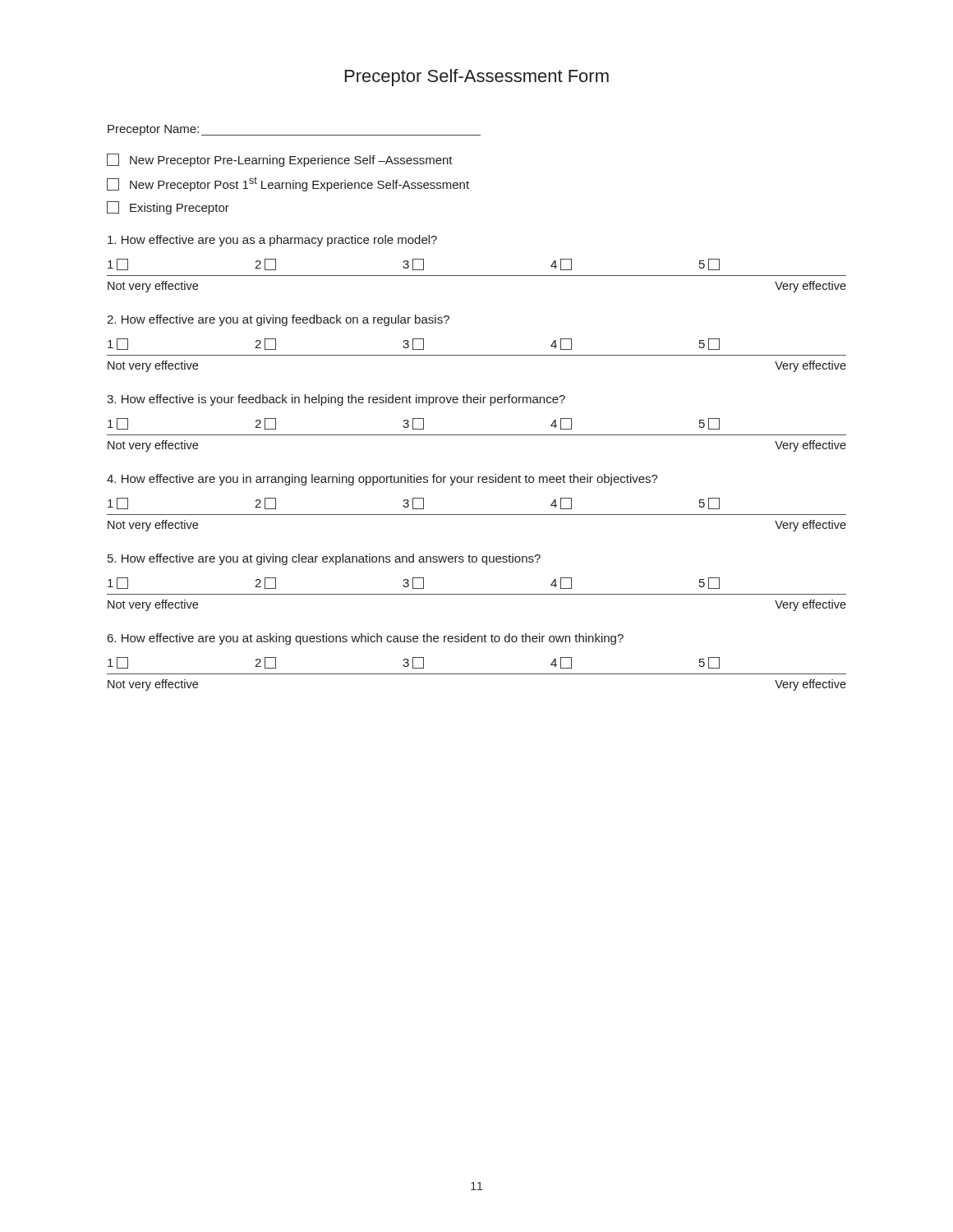
Task: Find the block starting "How effective are you at giving feedback on"
Action: coord(278,319)
